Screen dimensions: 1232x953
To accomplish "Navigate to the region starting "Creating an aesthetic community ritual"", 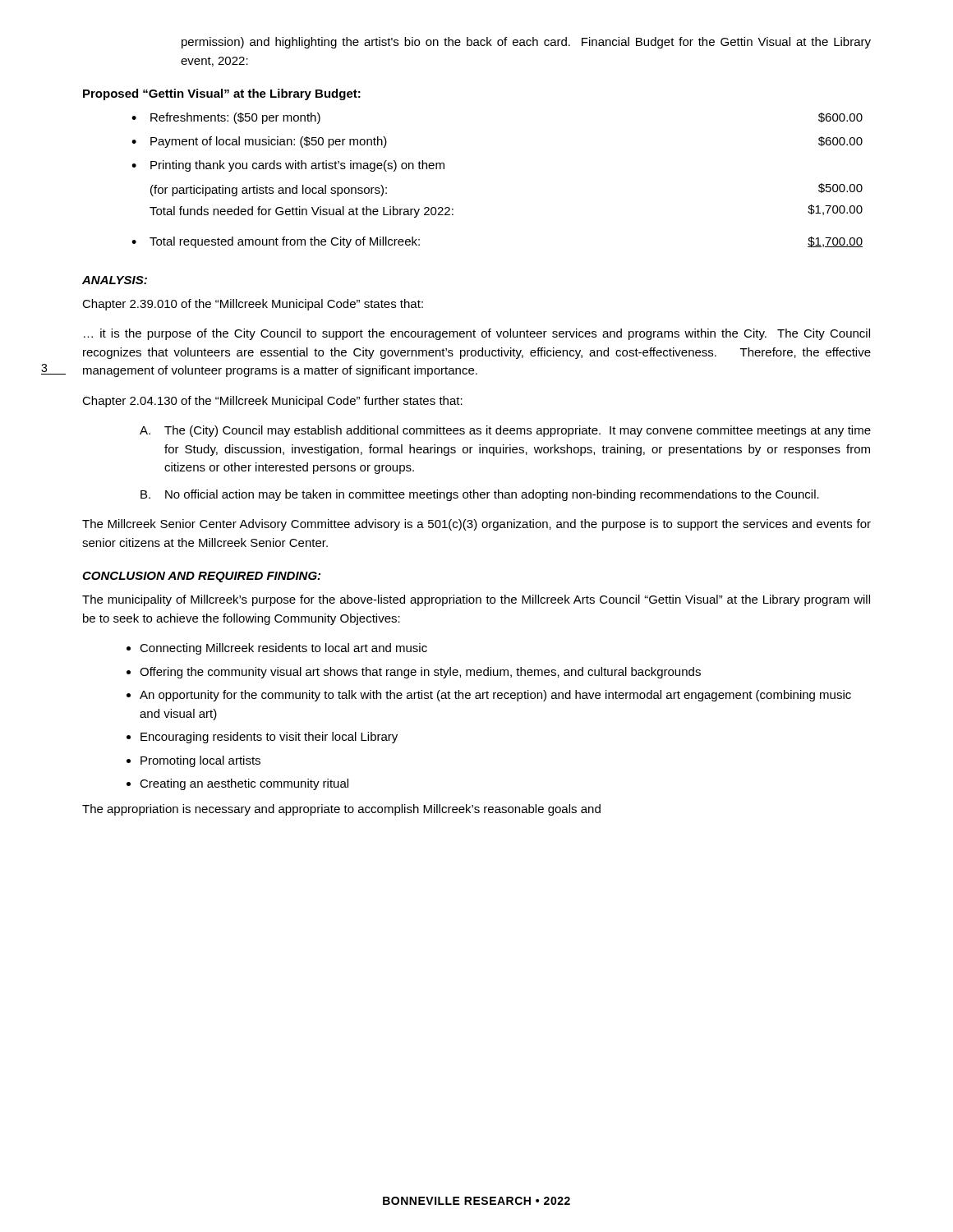I will click(244, 783).
